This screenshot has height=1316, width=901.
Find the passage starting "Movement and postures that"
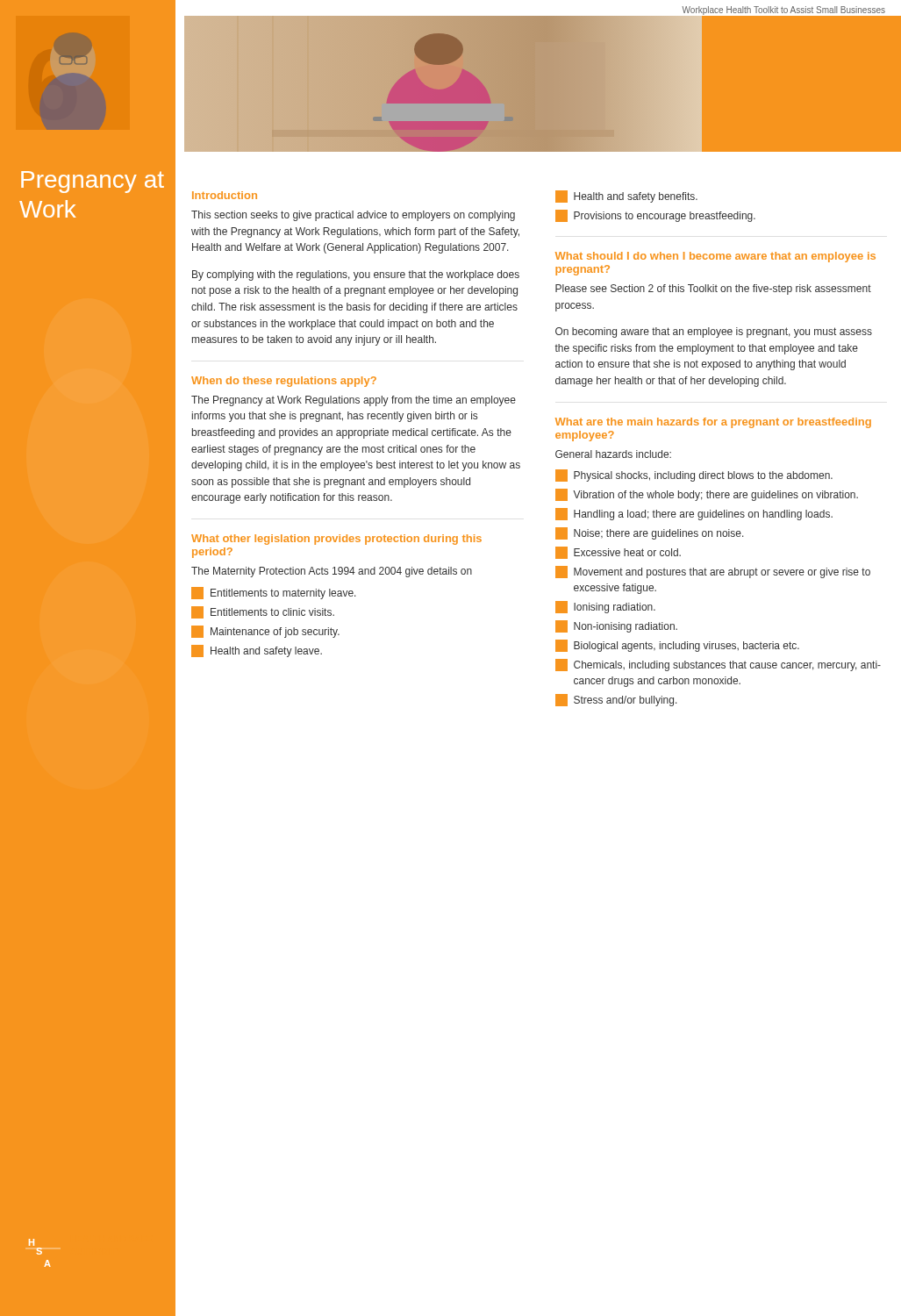point(721,580)
